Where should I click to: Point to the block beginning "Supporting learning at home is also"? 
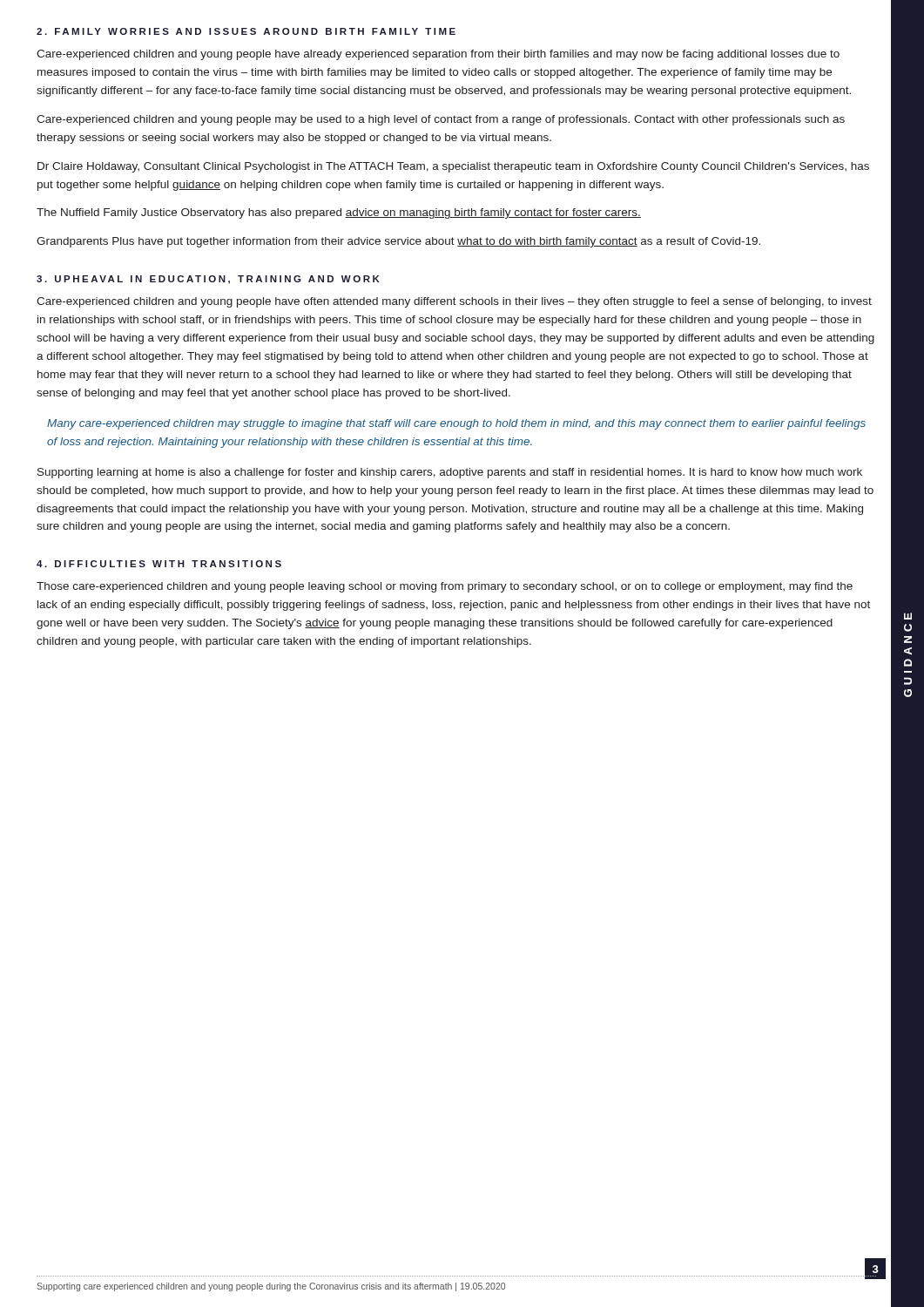455,499
